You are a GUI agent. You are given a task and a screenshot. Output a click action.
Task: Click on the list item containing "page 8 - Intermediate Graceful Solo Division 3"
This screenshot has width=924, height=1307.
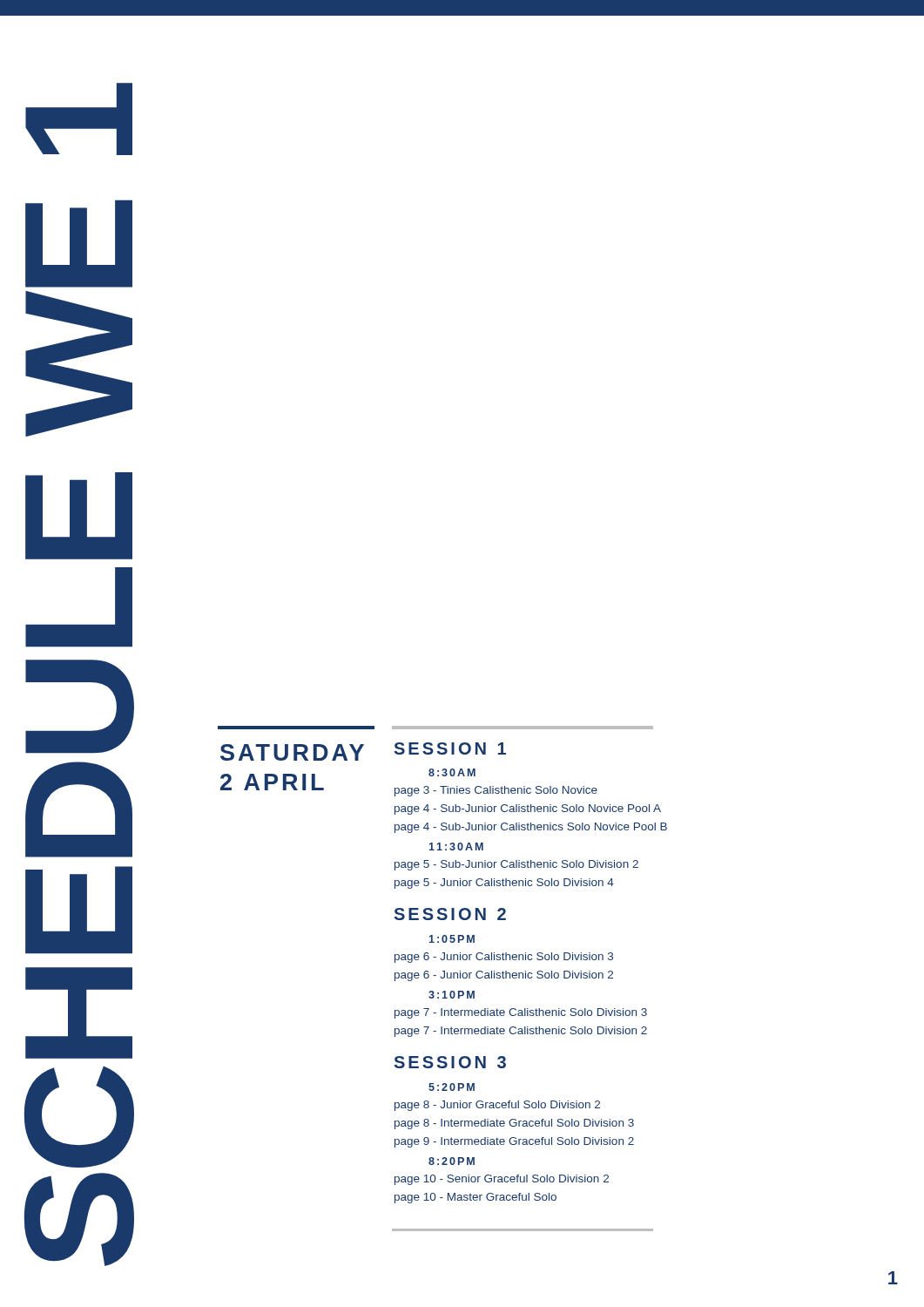pos(514,1123)
